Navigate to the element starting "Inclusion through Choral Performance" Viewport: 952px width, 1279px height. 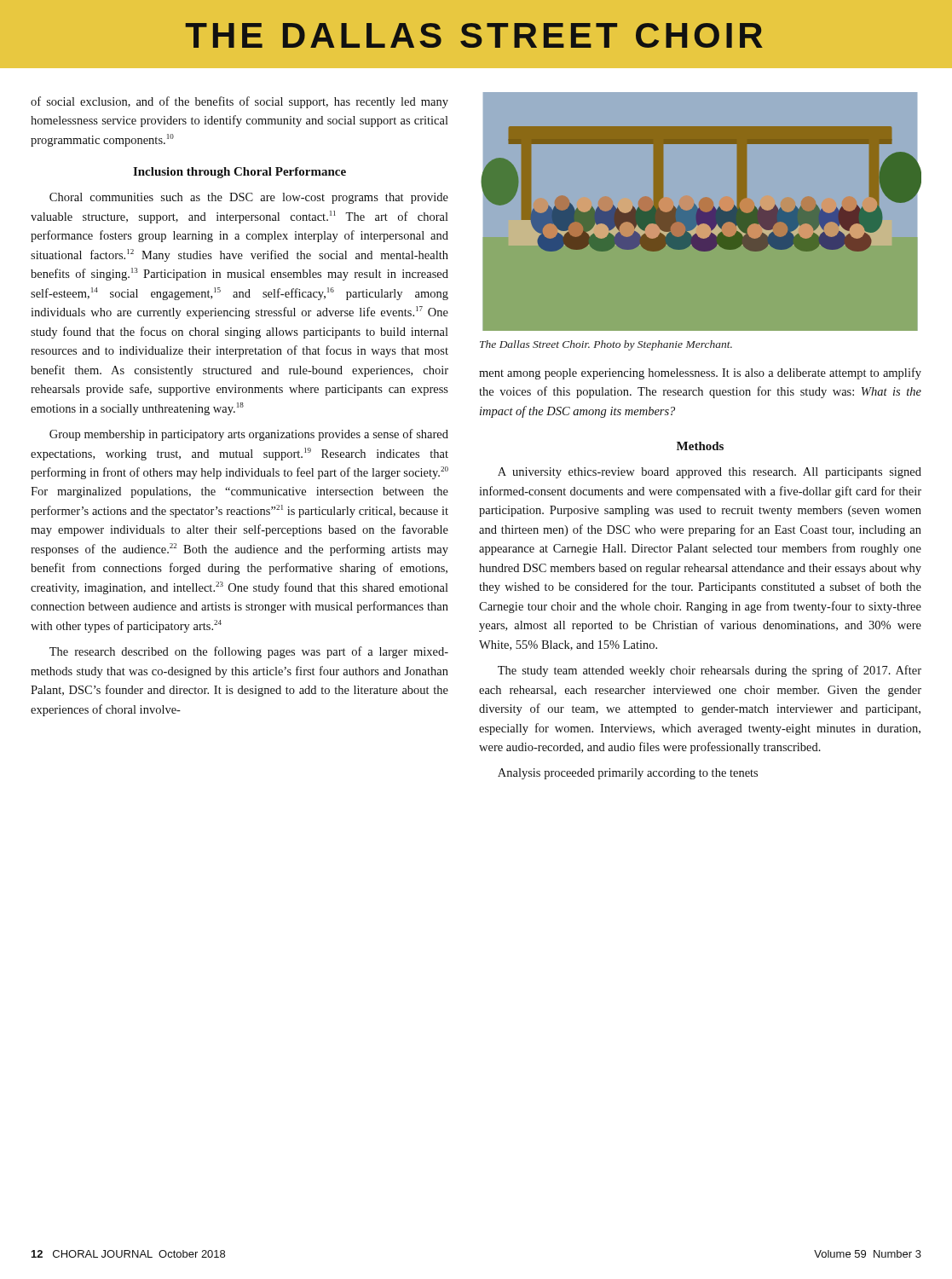point(239,172)
